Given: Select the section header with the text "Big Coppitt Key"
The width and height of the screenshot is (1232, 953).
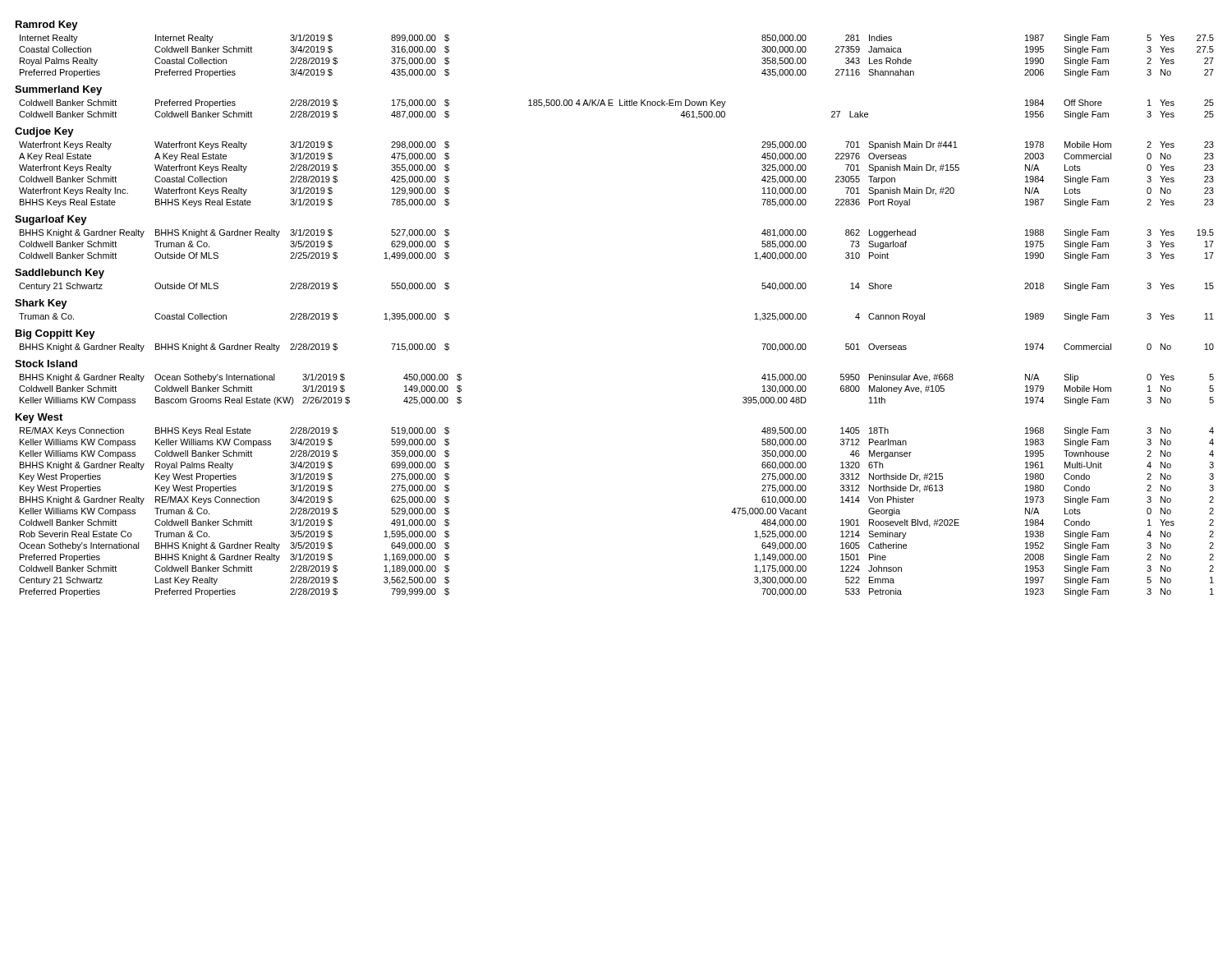Looking at the screenshot, I should coord(55,333).
